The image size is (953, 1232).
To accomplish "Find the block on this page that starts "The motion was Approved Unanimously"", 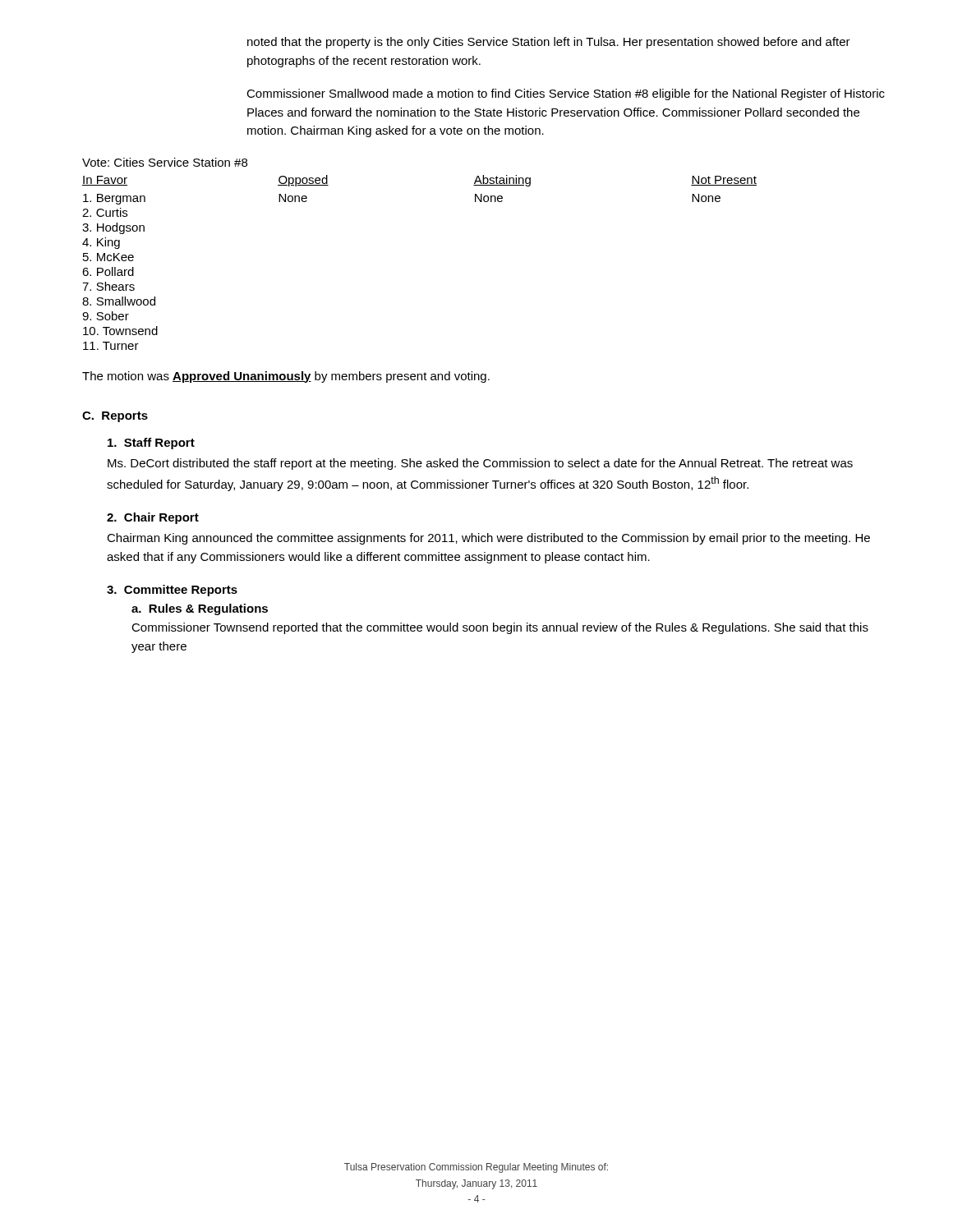I will pos(286,375).
